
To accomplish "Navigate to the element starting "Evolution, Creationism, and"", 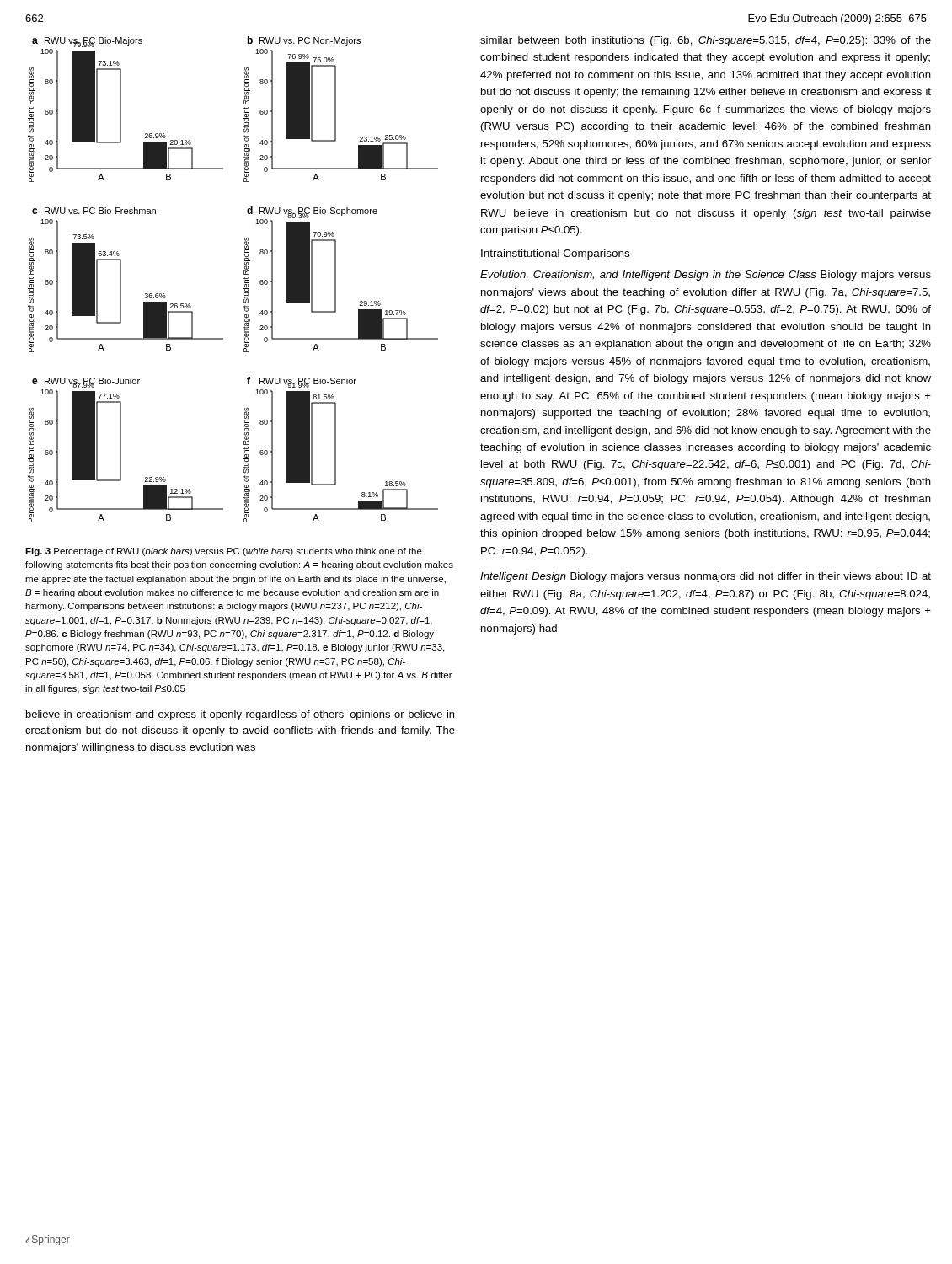I will pyautogui.click(x=706, y=413).
